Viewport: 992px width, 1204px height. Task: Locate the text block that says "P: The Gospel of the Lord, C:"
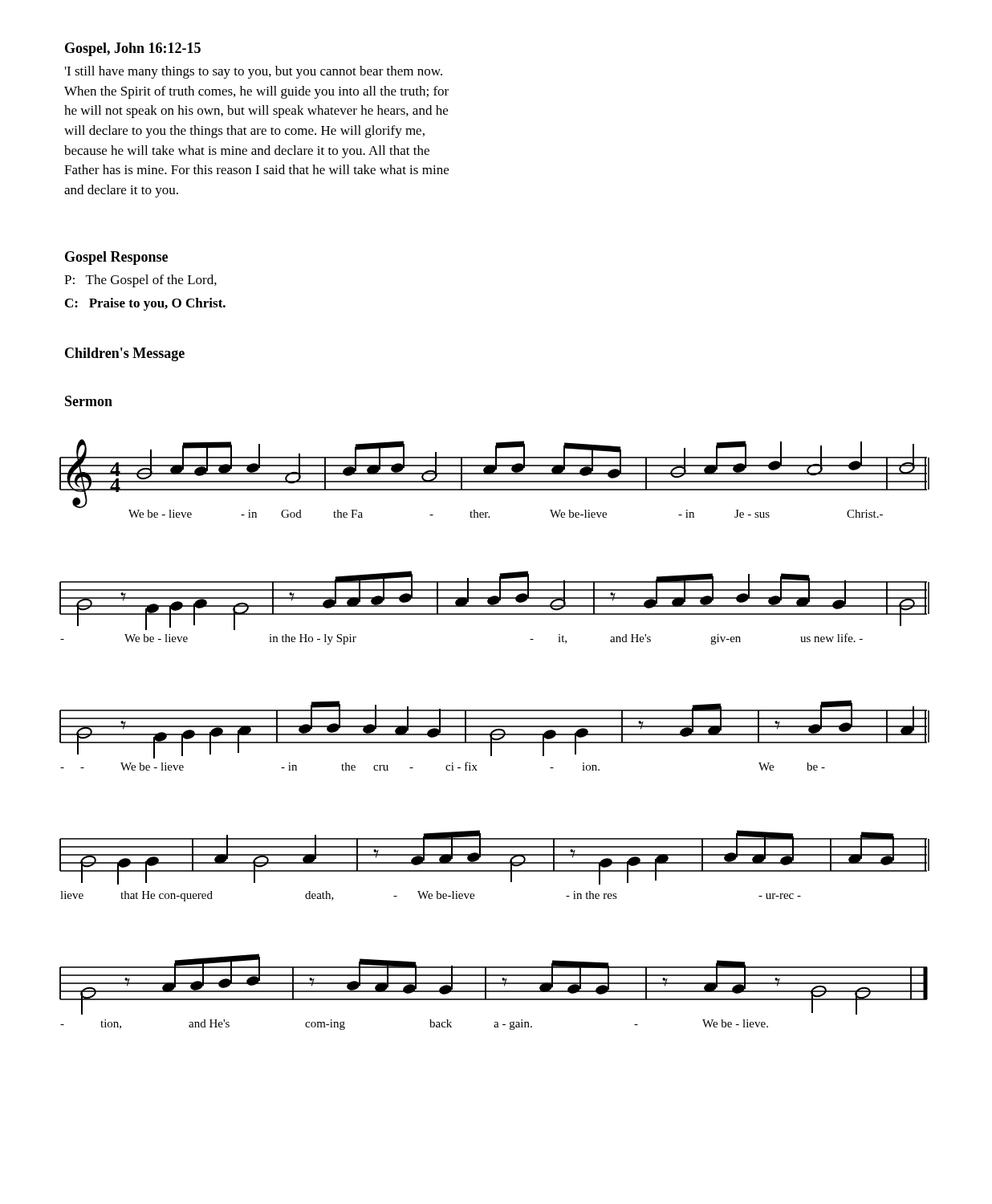(145, 291)
